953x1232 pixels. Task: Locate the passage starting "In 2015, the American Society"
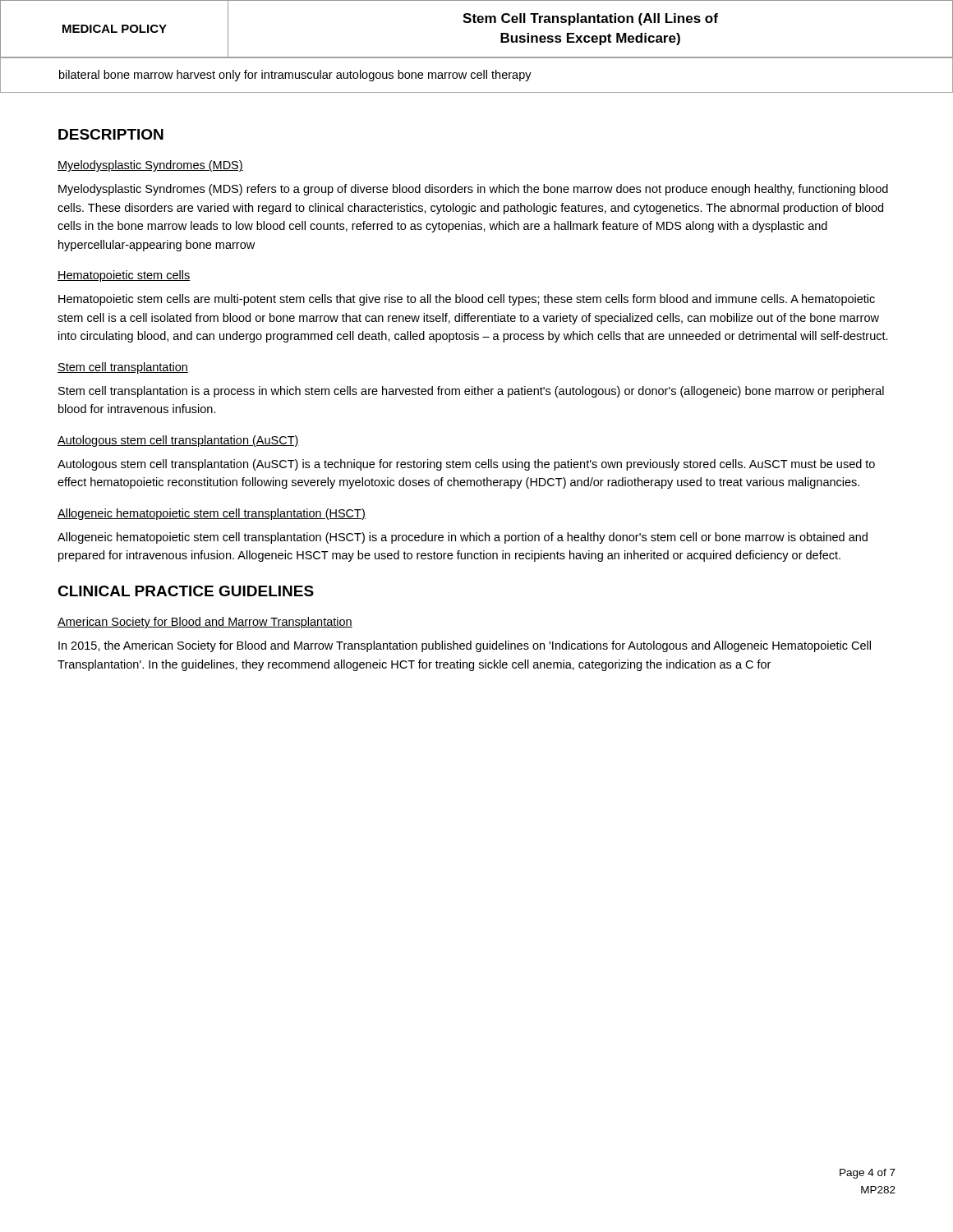tap(465, 655)
